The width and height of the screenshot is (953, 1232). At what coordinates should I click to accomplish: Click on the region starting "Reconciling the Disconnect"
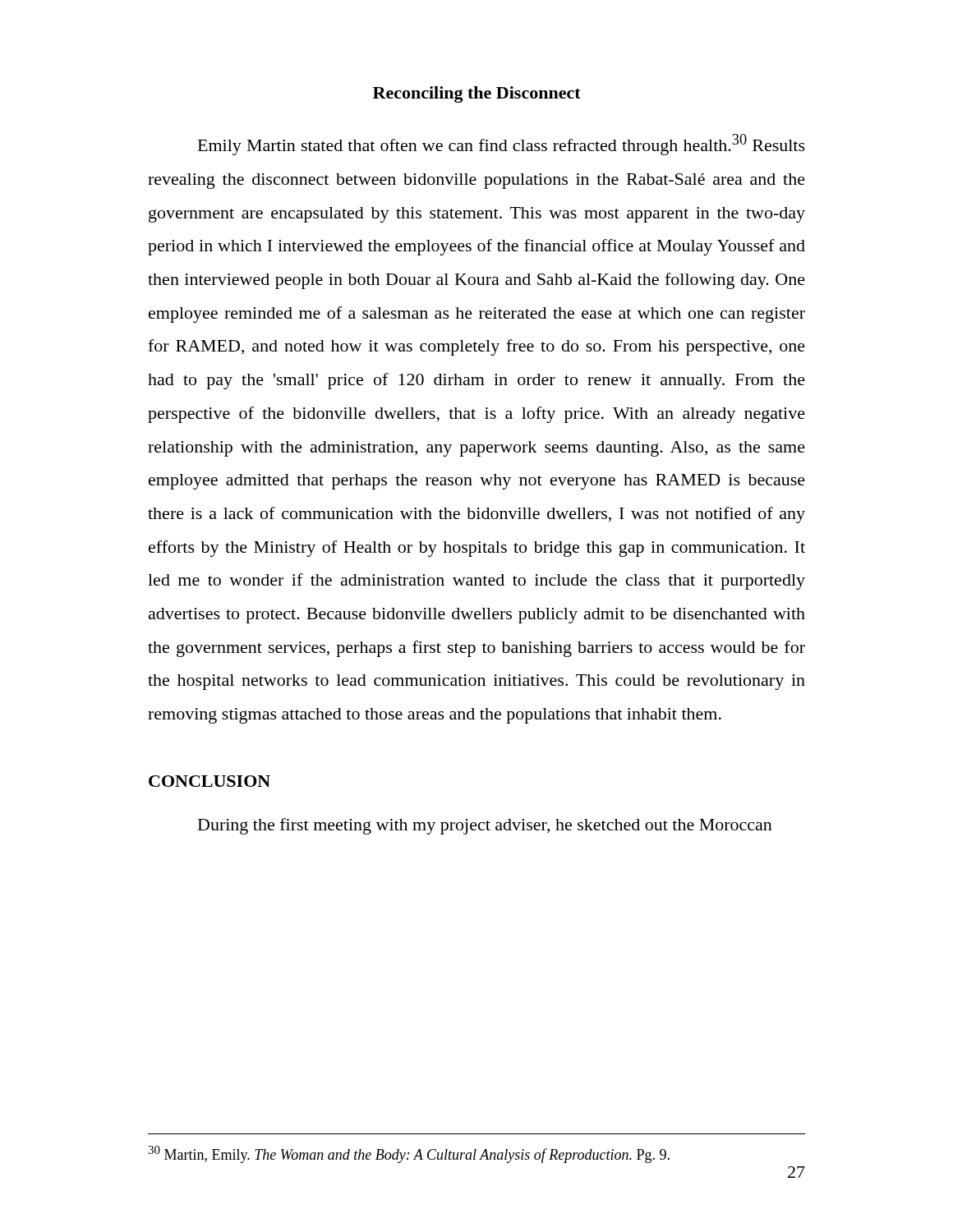pyautogui.click(x=476, y=92)
